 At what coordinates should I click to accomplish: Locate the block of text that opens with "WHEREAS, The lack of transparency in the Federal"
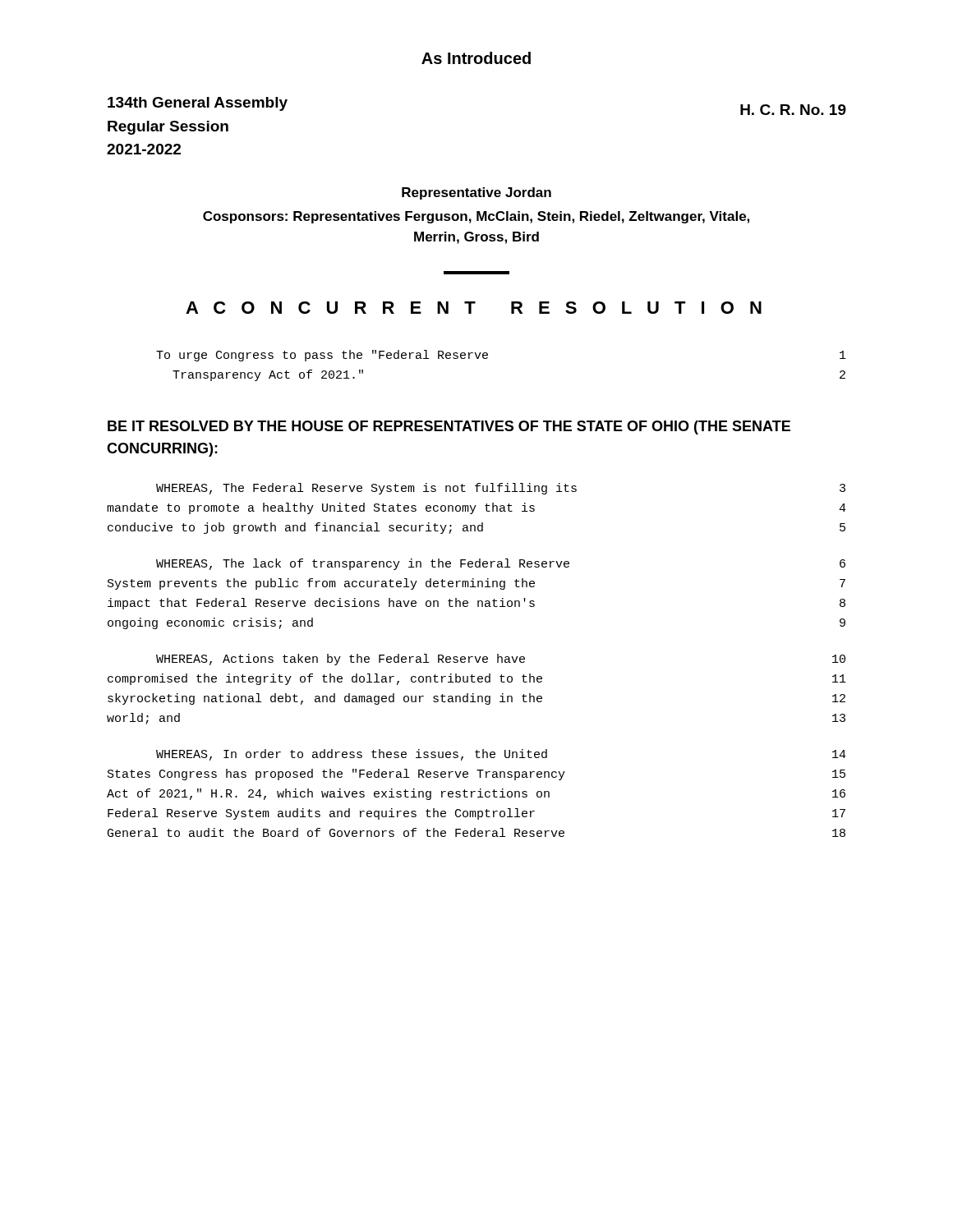click(x=476, y=594)
